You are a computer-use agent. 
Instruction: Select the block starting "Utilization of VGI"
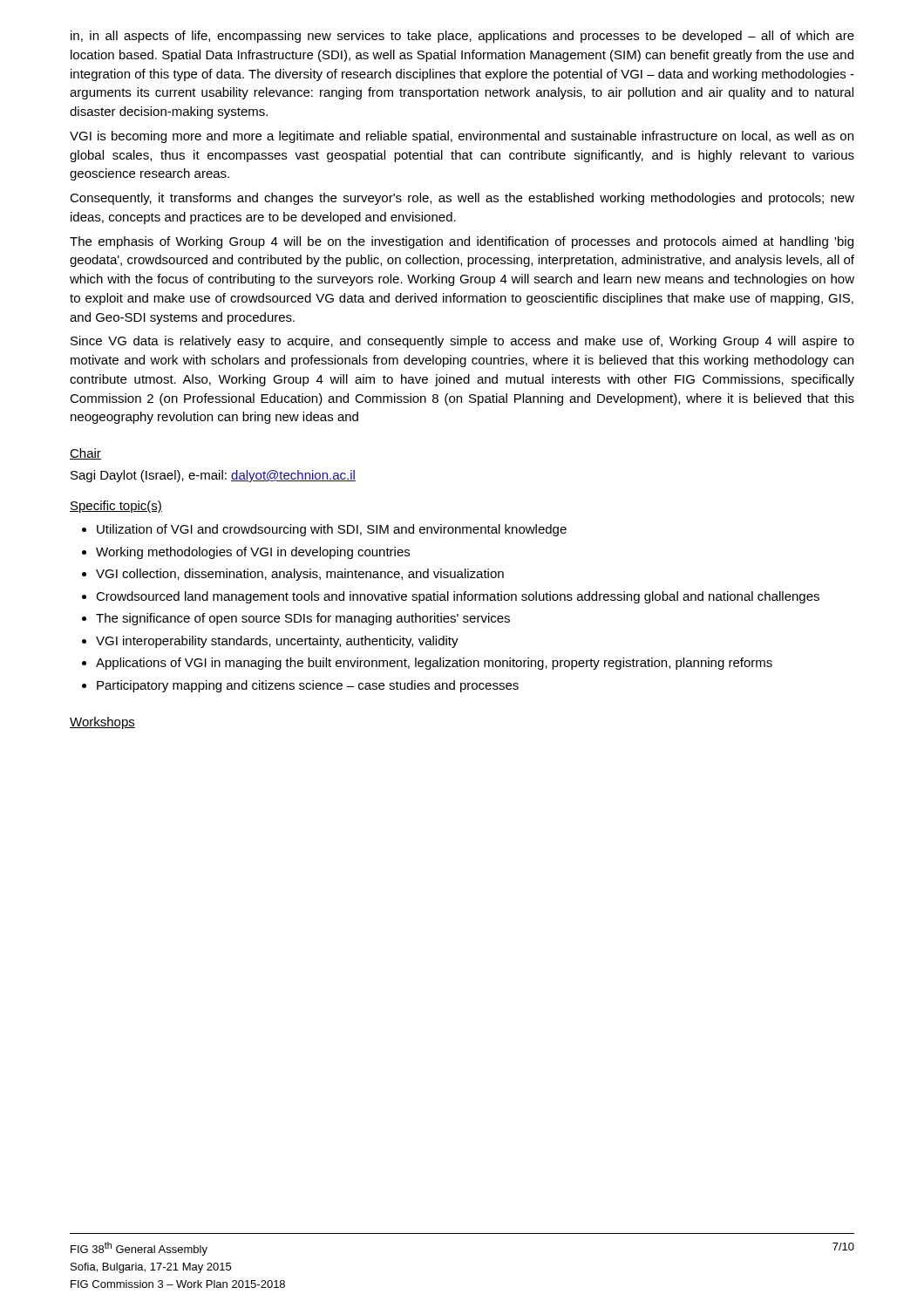click(331, 529)
